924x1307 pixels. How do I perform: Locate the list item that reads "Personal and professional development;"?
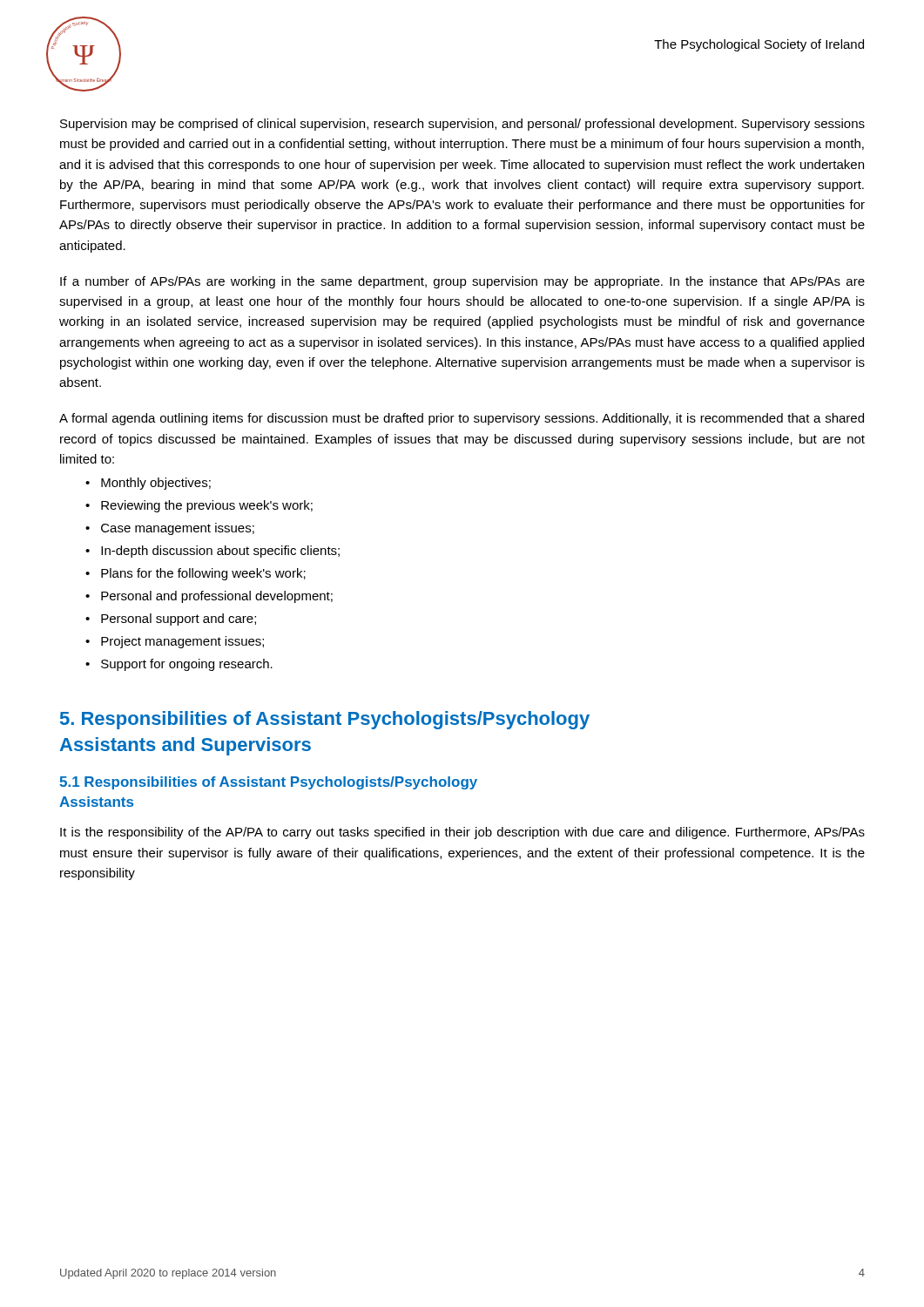tap(217, 596)
